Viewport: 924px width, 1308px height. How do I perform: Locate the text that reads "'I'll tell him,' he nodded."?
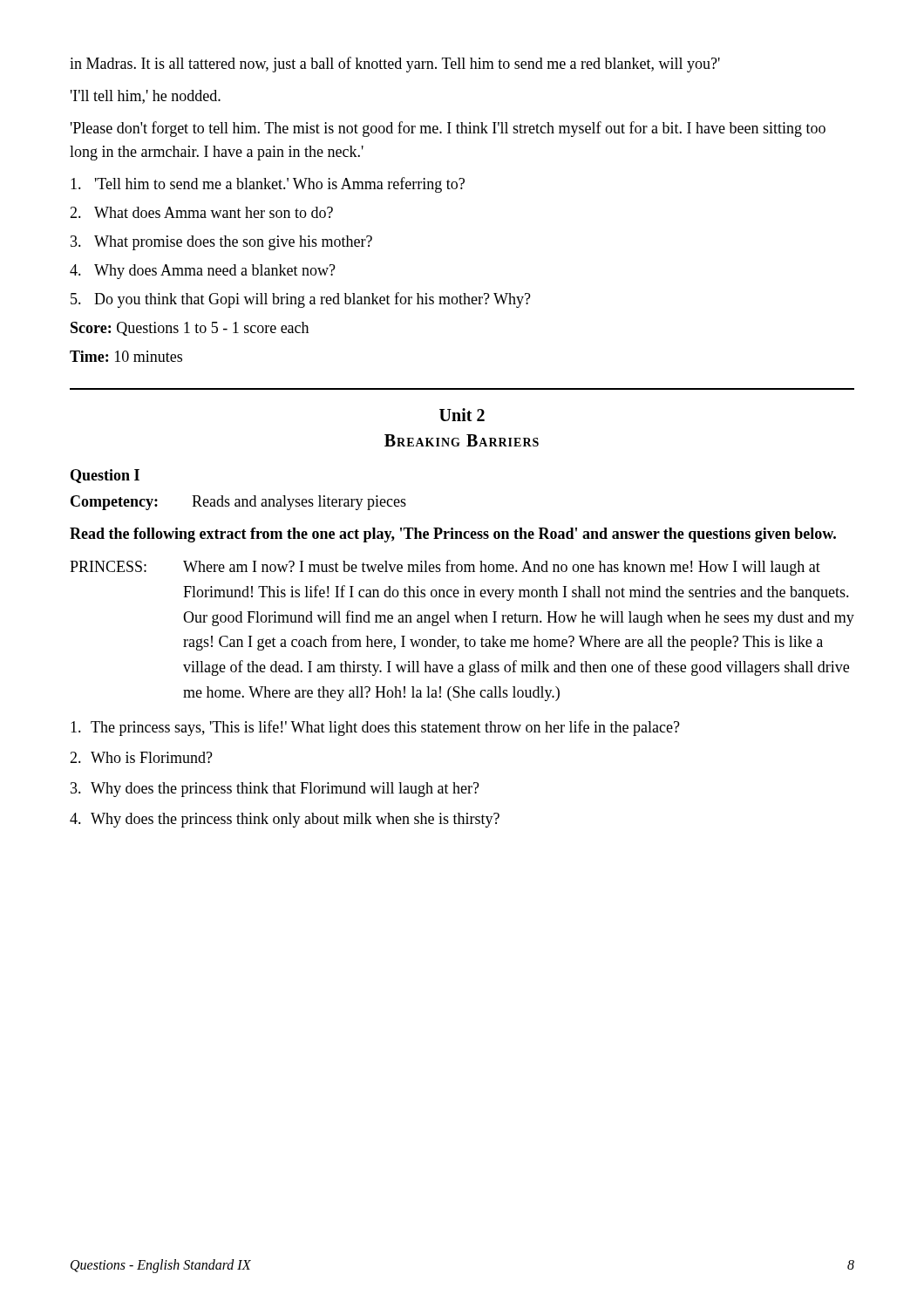point(145,96)
